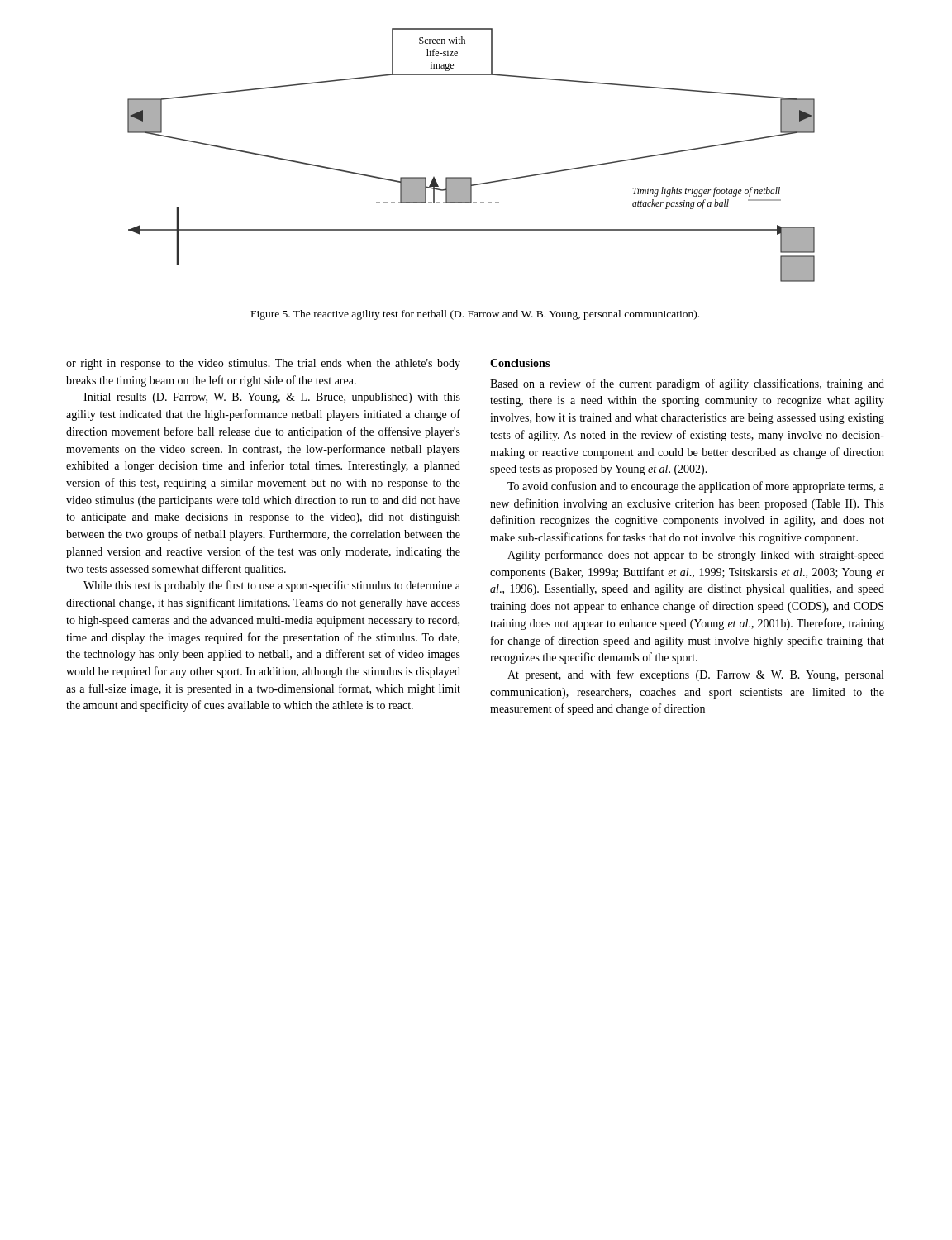Click the passage that begins "To avoid confusion and to"
Screen dimensions: 1240x952
pyautogui.click(x=687, y=512)
